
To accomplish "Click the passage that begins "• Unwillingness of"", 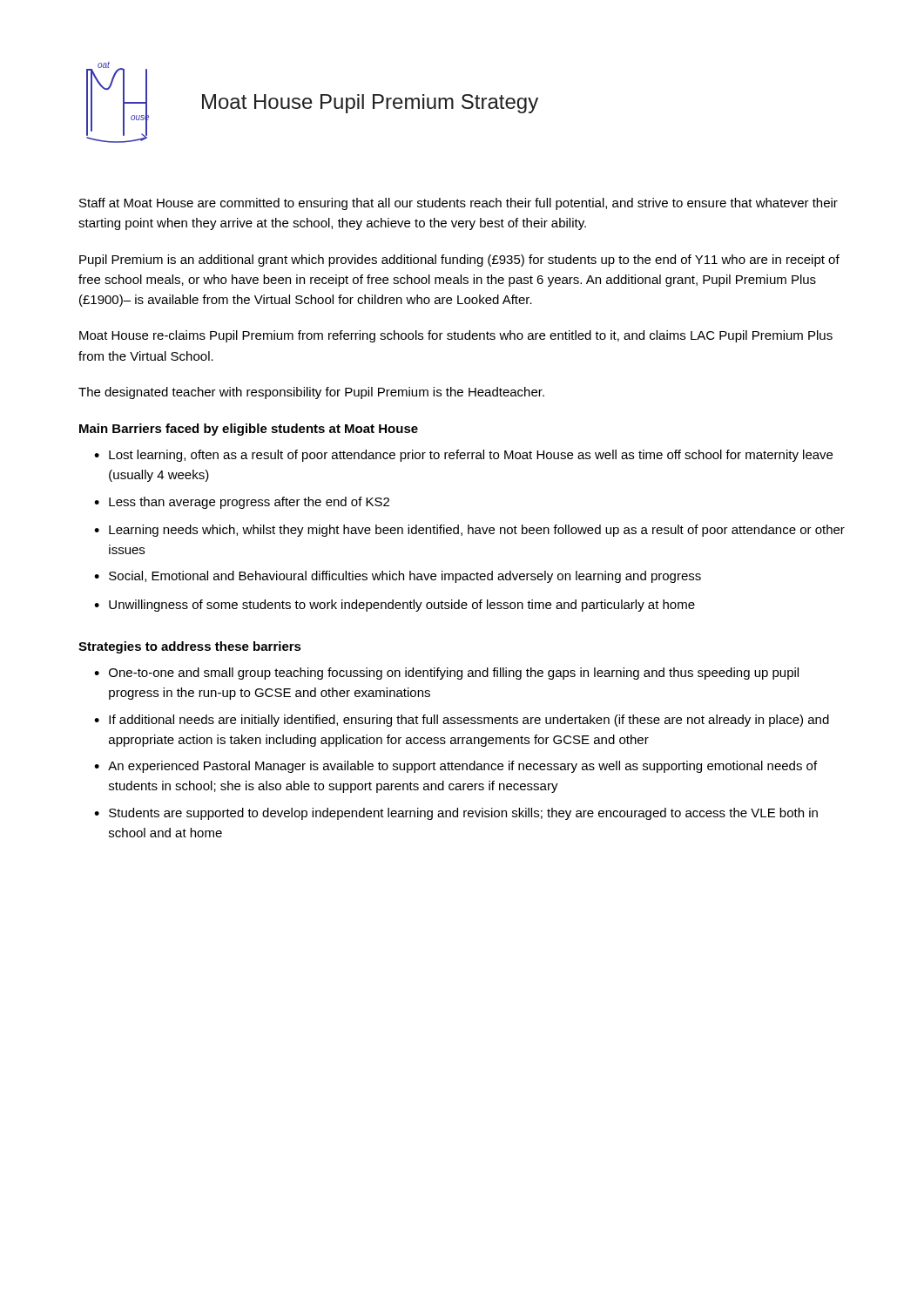I will (470, 605).
